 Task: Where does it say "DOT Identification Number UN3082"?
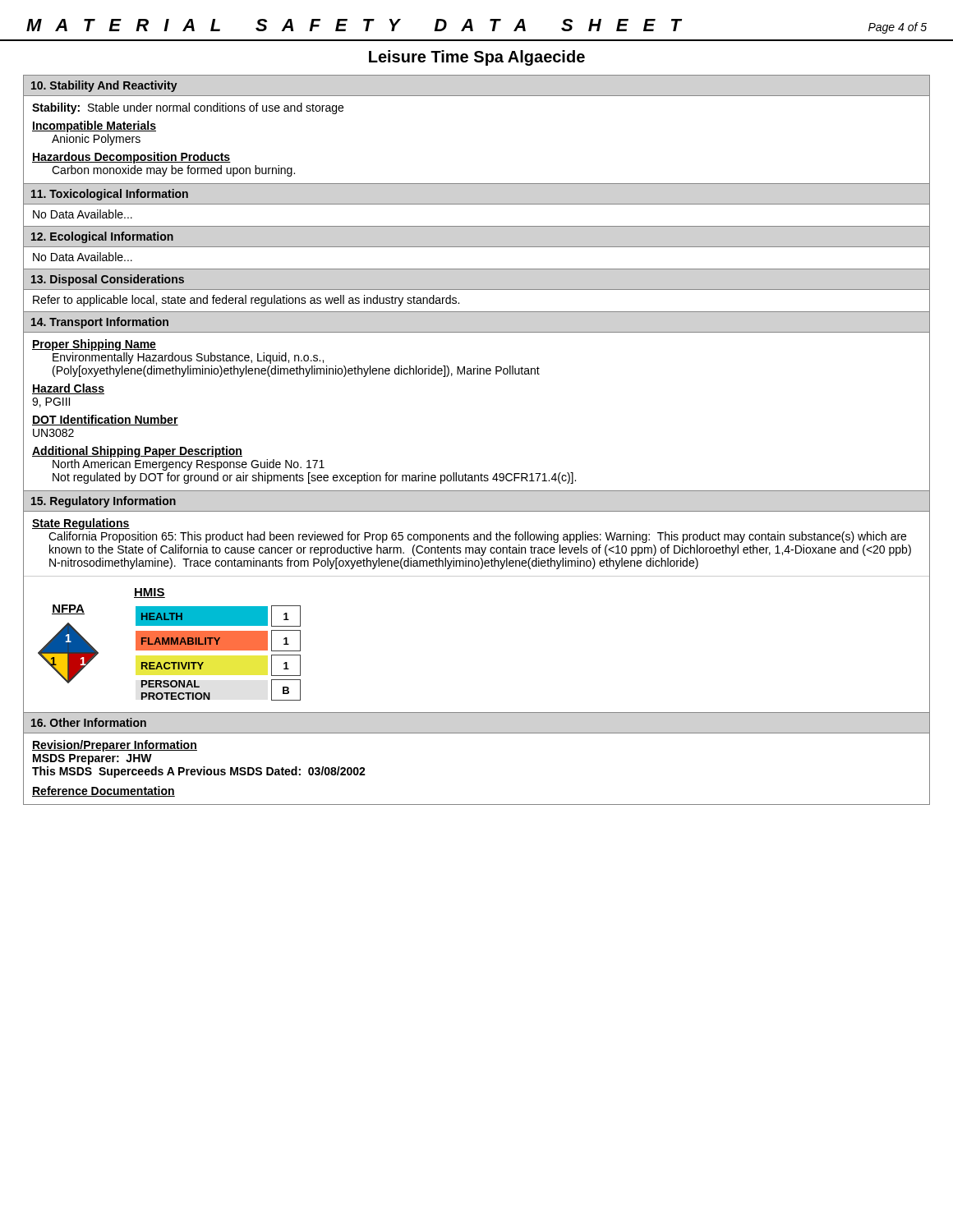105,420
